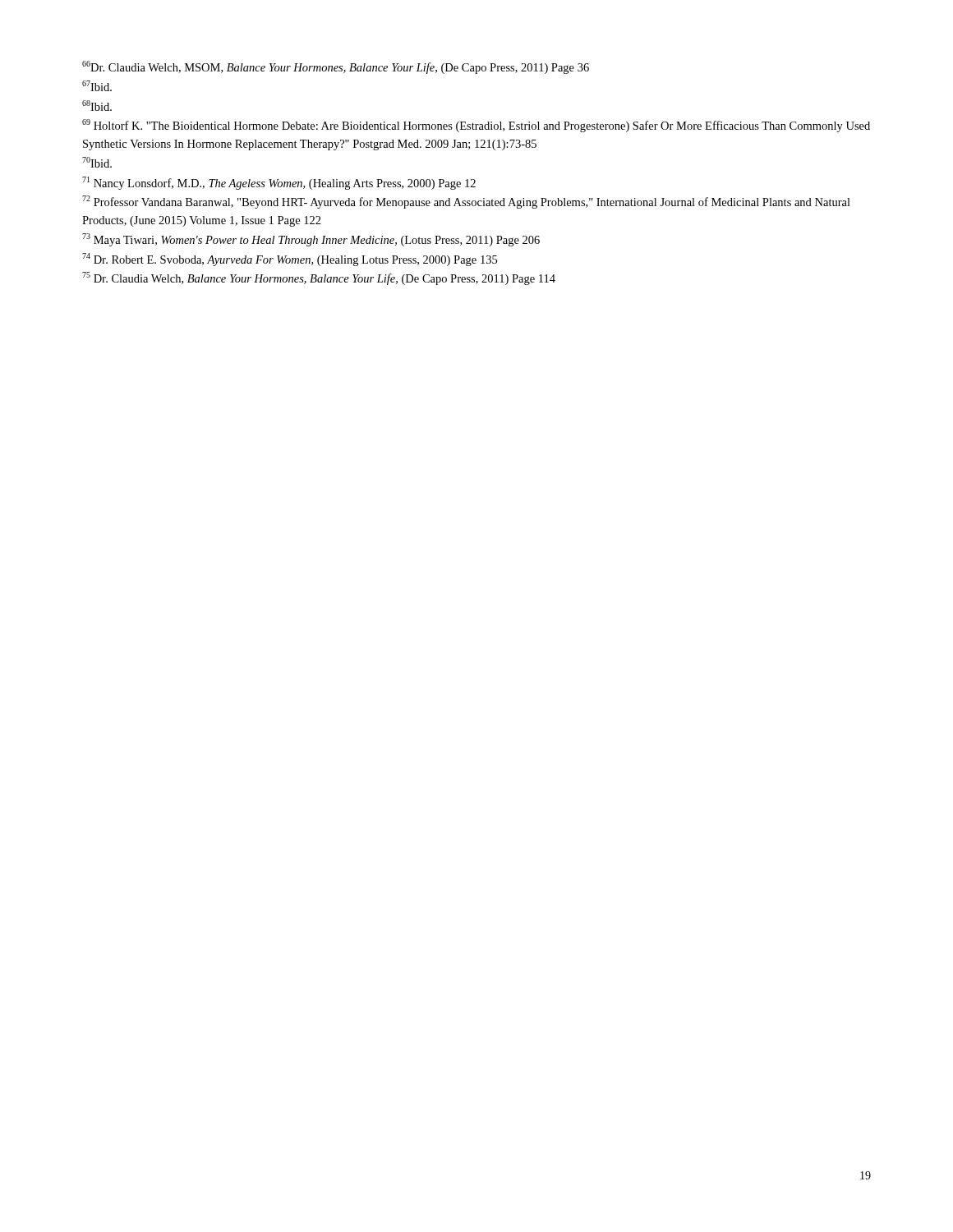Locate the block starting "74 Dr. Robert E. Svoboda, Ayurveda For Women,"
The image size is (953, 1232).
point(290,258)
